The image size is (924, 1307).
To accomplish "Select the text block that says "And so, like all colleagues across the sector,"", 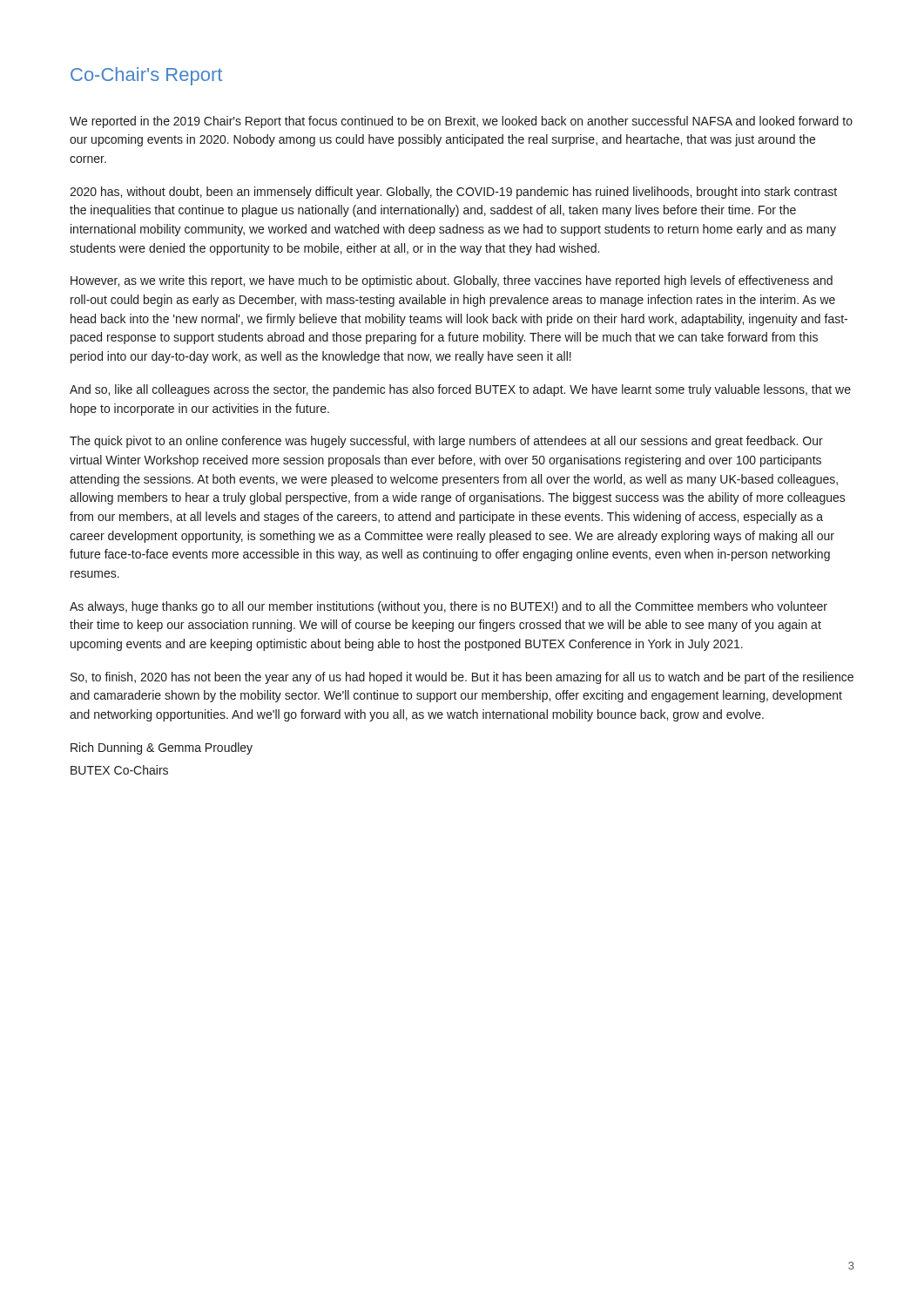I will click(462, 399).
